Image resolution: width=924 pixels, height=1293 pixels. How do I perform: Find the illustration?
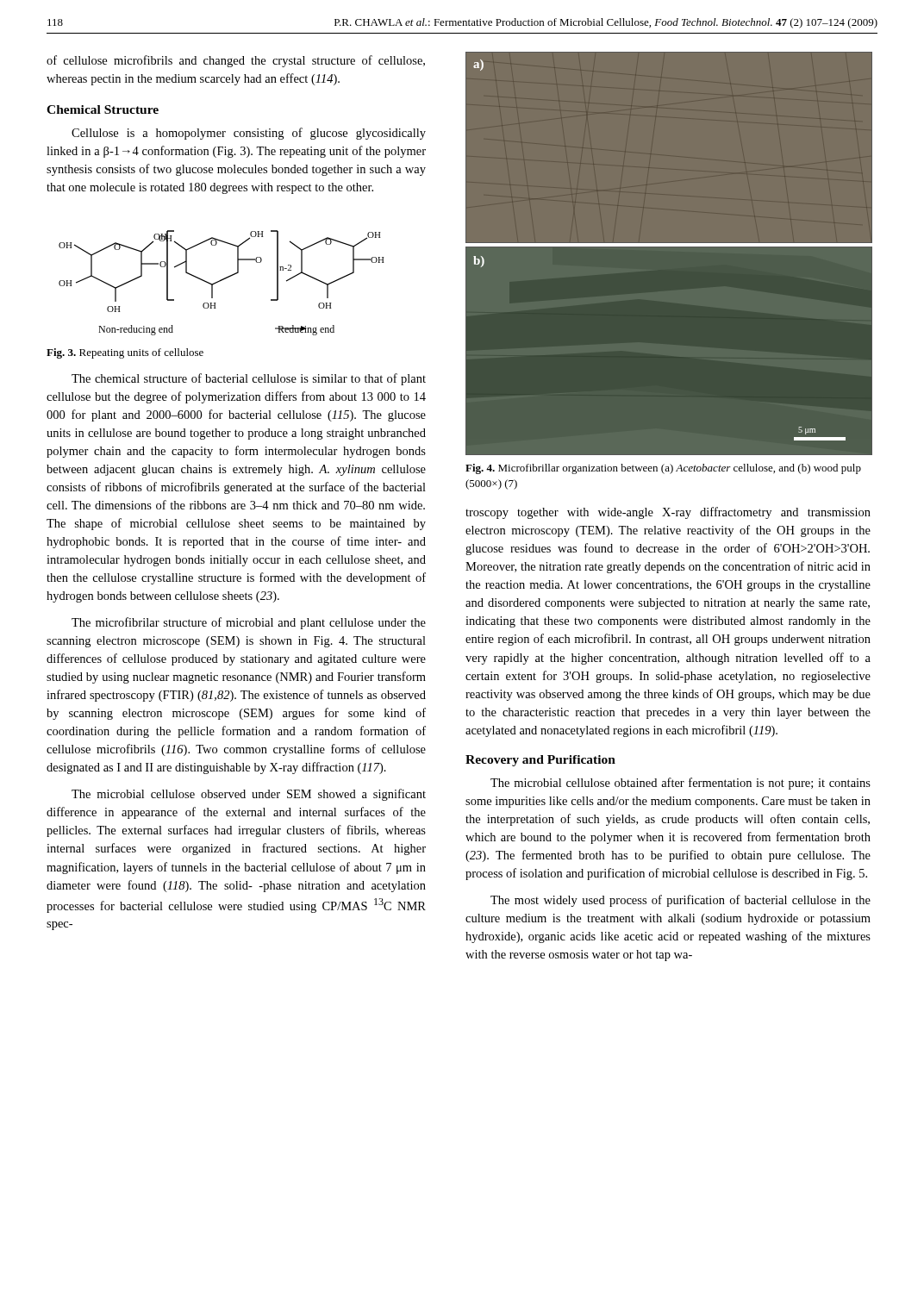click(x=232, y=274)
